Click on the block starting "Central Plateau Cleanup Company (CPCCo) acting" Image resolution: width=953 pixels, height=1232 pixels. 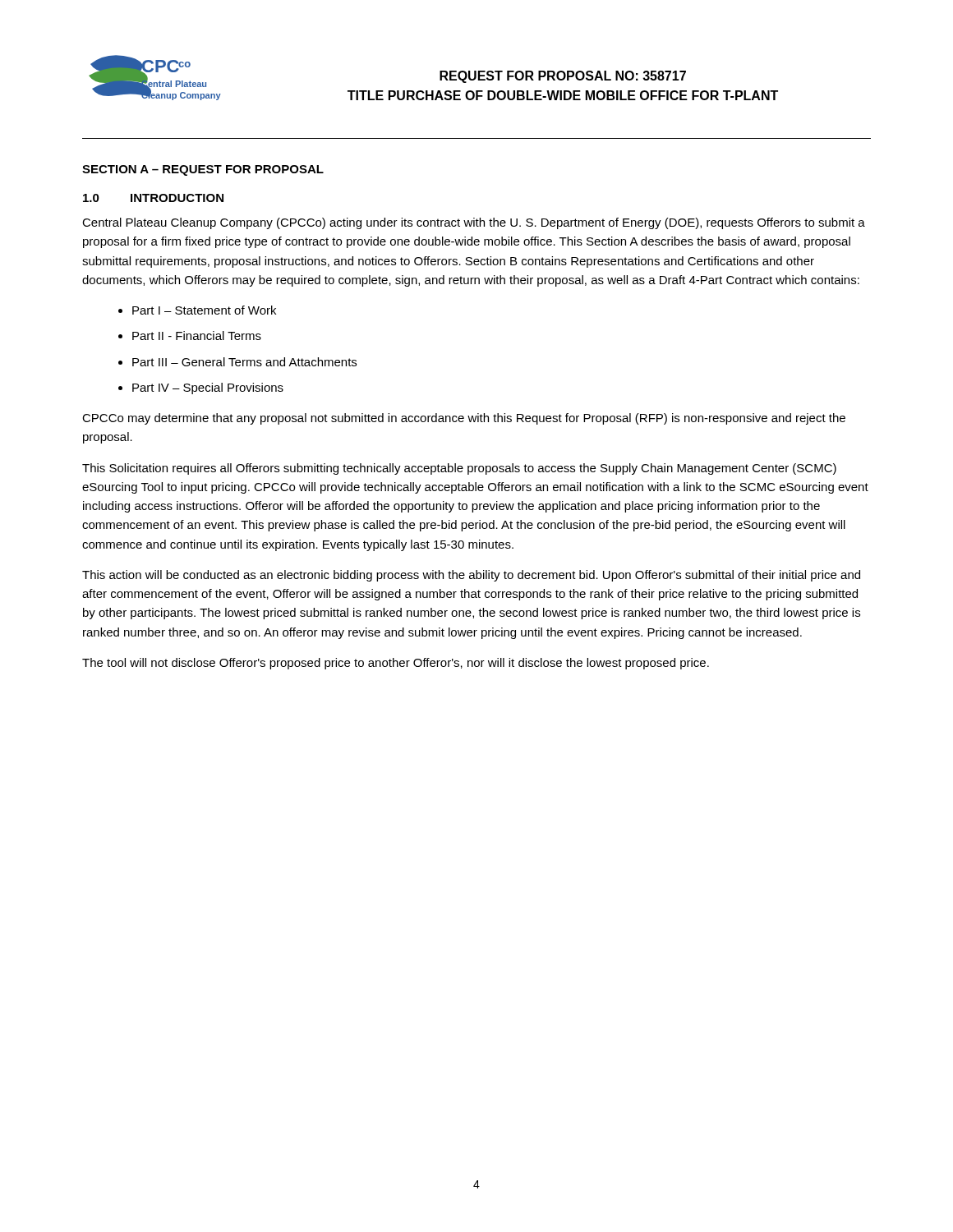click(473, 251)
